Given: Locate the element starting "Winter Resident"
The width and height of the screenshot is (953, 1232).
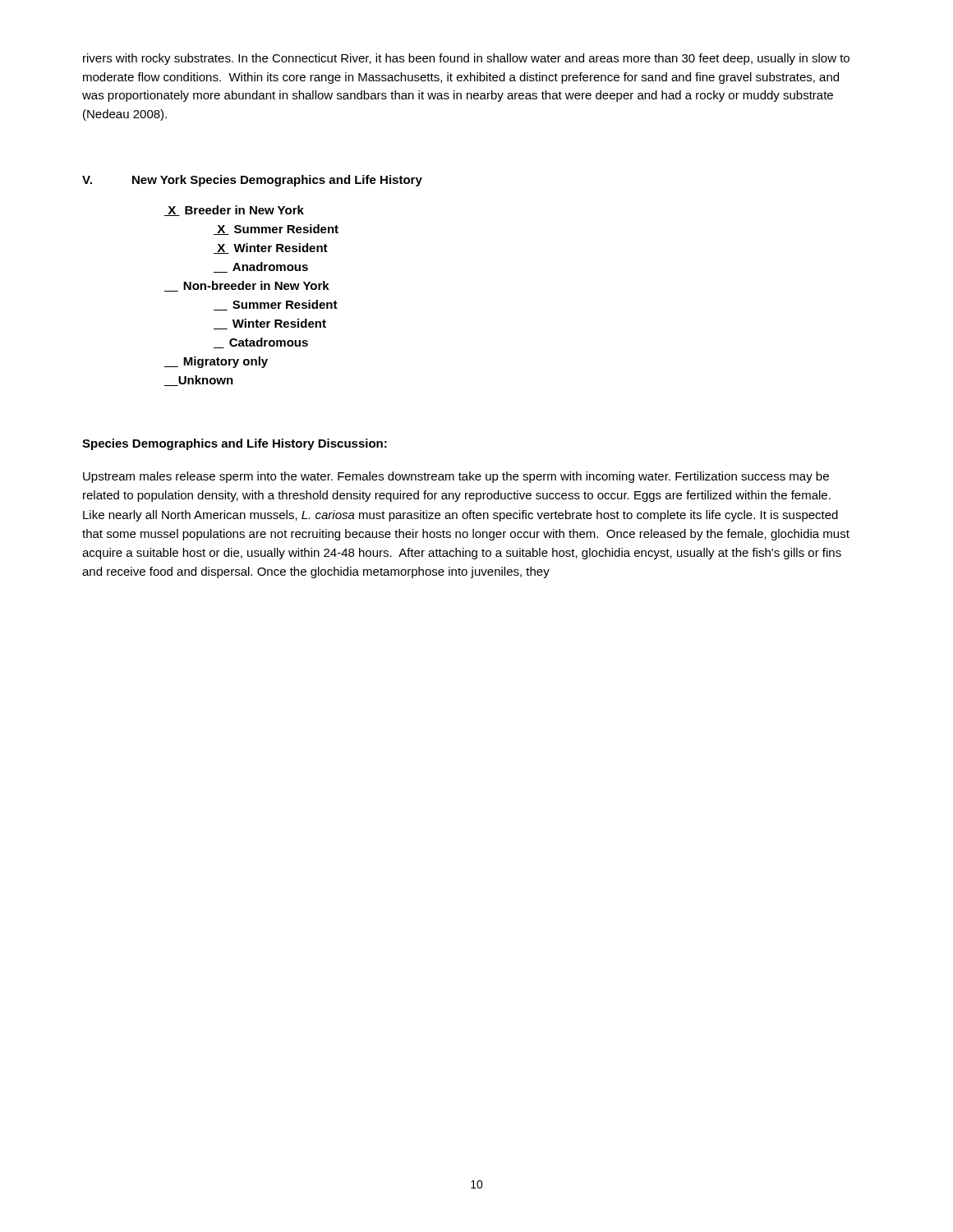Looking at the screenshot, I should tap(270, 323).
